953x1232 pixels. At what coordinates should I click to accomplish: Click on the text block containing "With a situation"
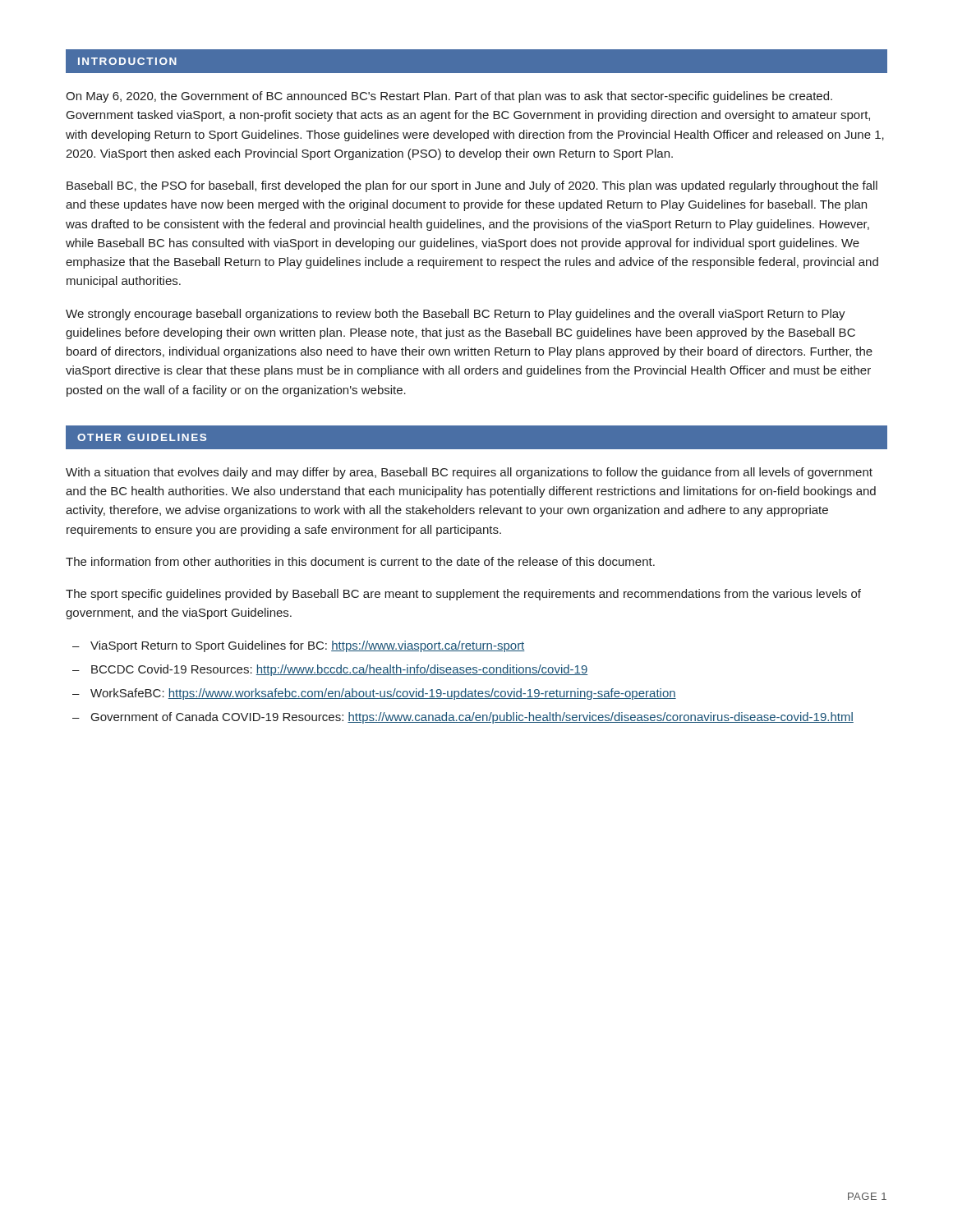coord(471,500)
